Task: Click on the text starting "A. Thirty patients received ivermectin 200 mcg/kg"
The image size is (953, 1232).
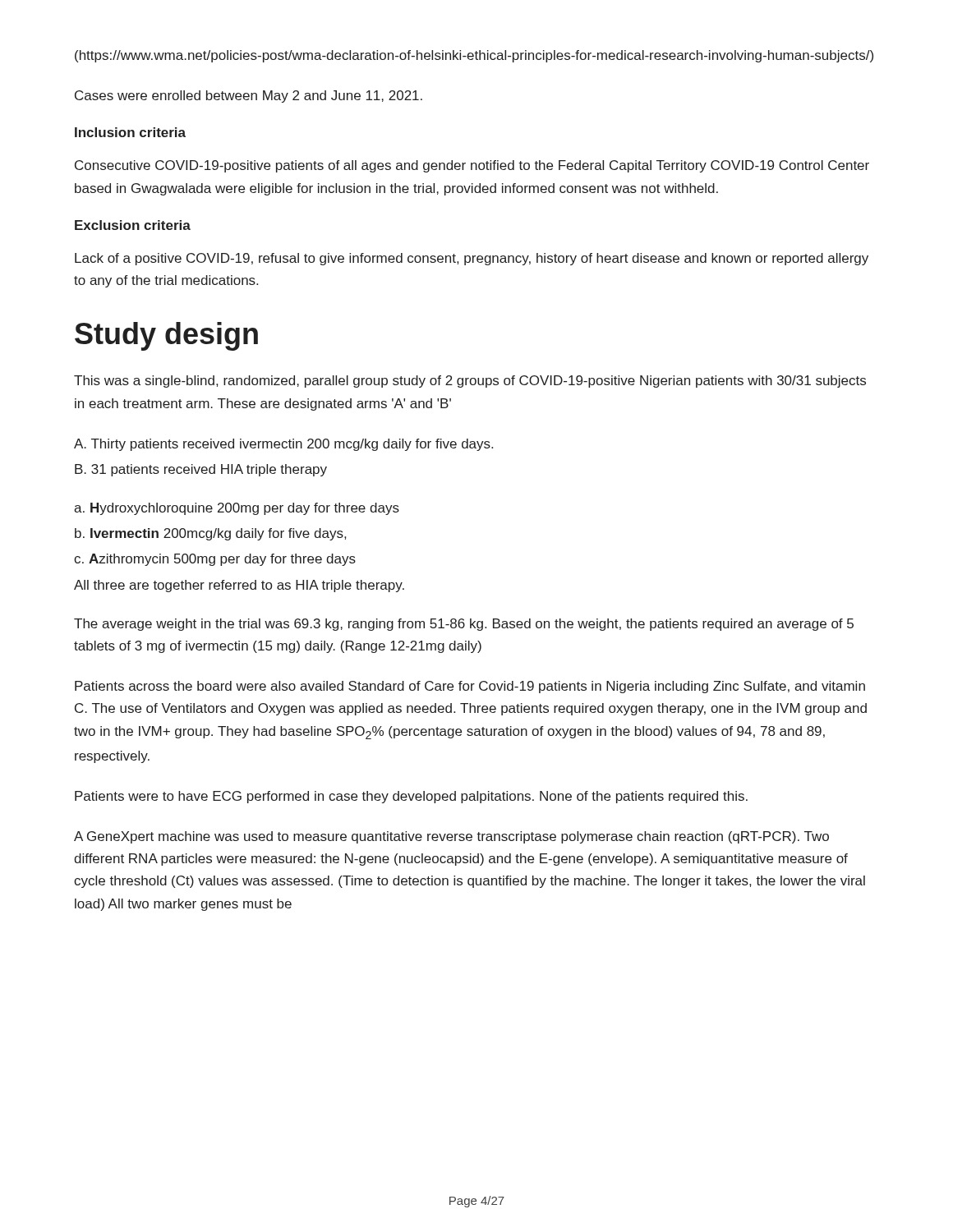Action: coord(284,444)
